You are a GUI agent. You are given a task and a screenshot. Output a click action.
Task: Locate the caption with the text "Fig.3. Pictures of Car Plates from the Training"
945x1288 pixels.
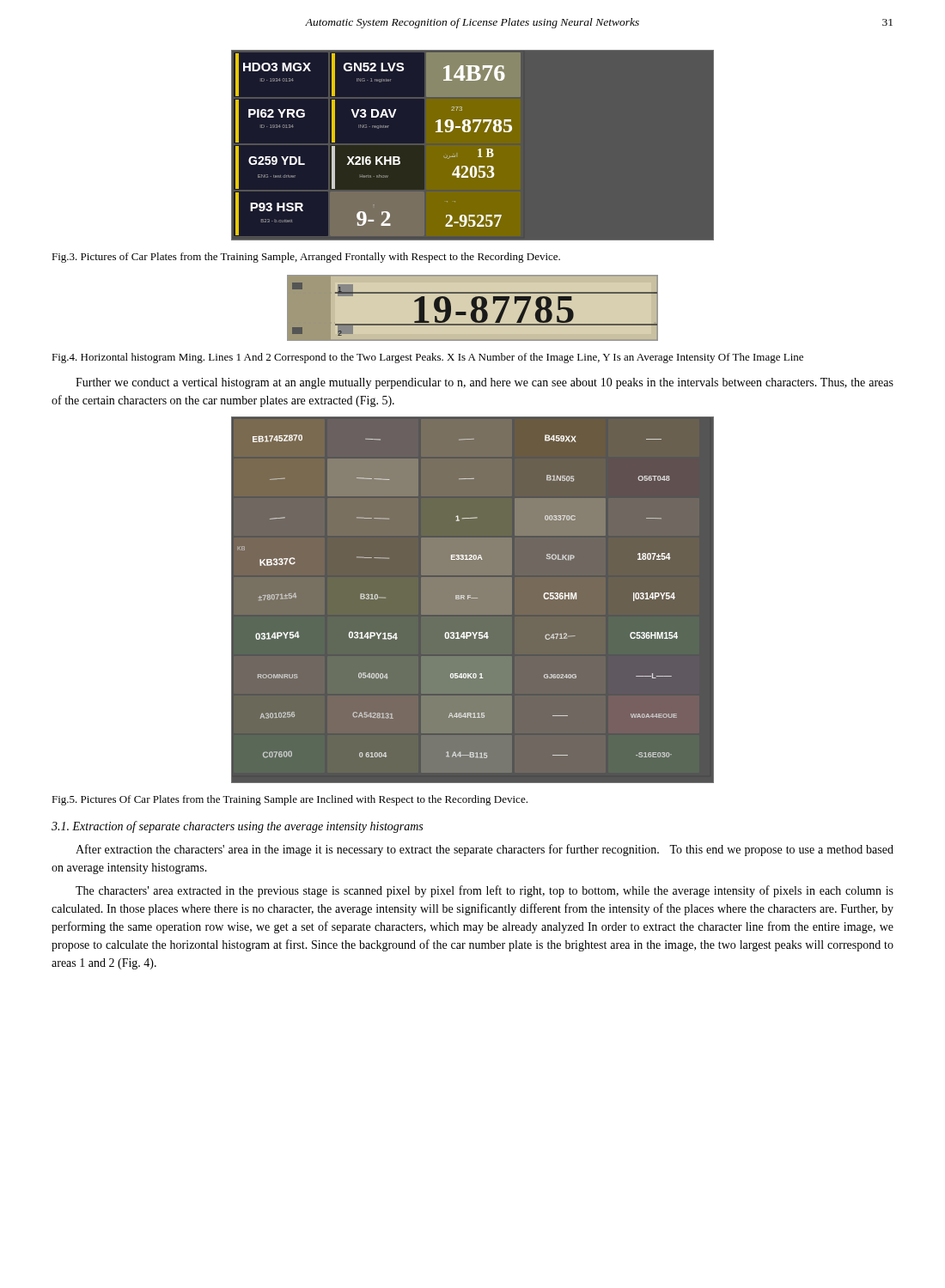[306, 256]
